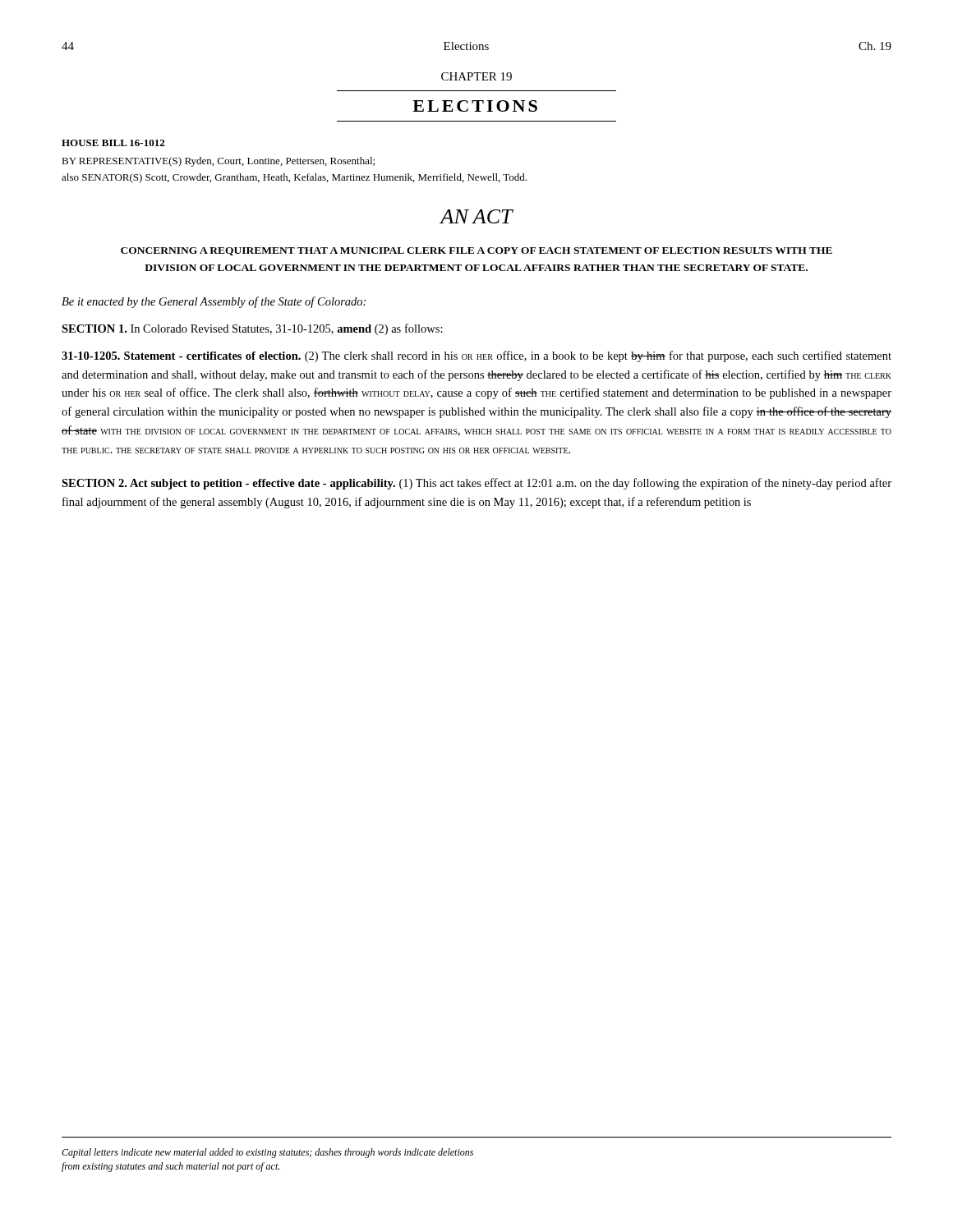953x1232 pixels.
Task: Navigate to the text starting "CONCERNING A REQUIREMENT THAT A MUNICIPAL CLERK"
Action: pyautogui.click(x=476, y=259)
